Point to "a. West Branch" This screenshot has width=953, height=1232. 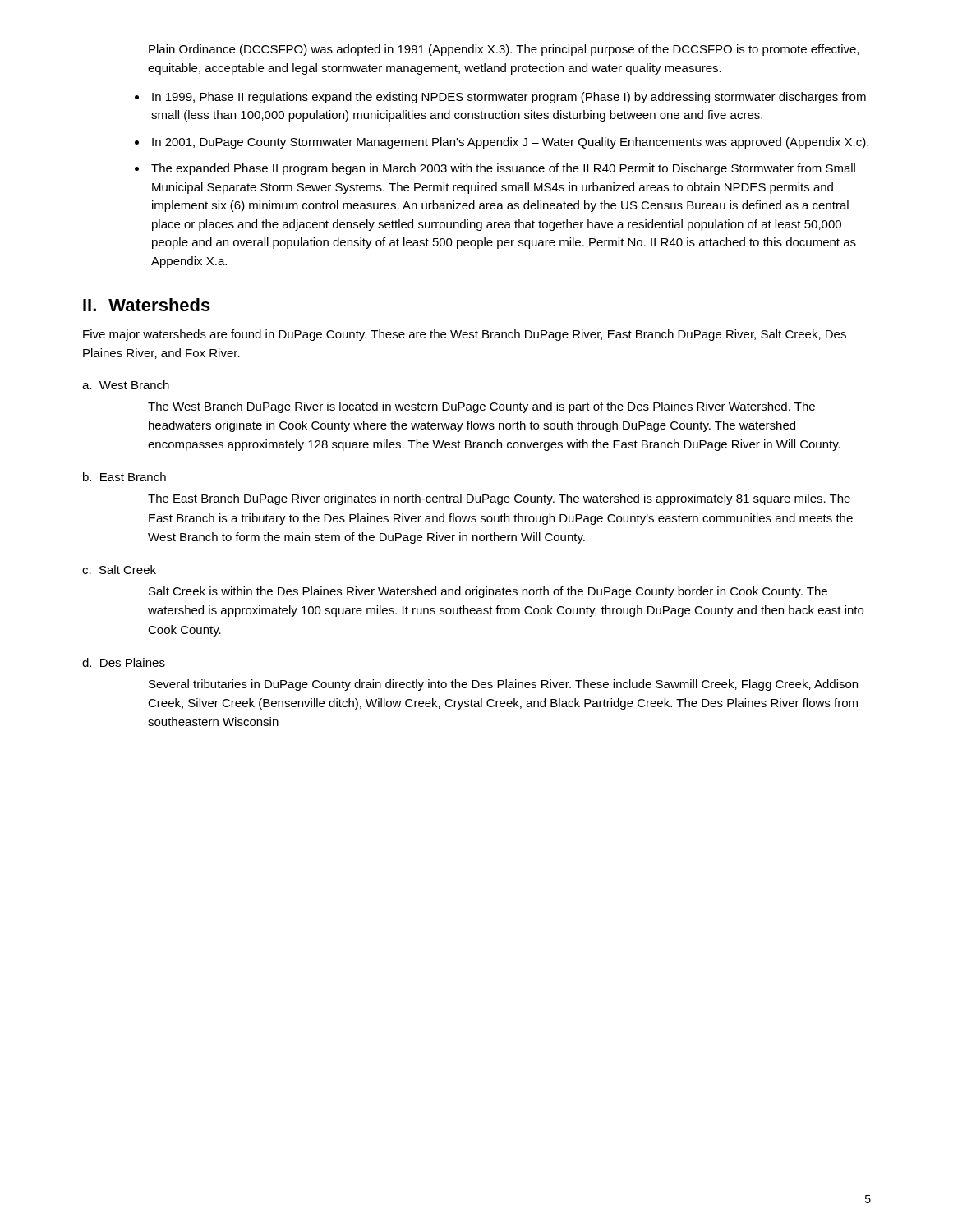click(126, 384)
